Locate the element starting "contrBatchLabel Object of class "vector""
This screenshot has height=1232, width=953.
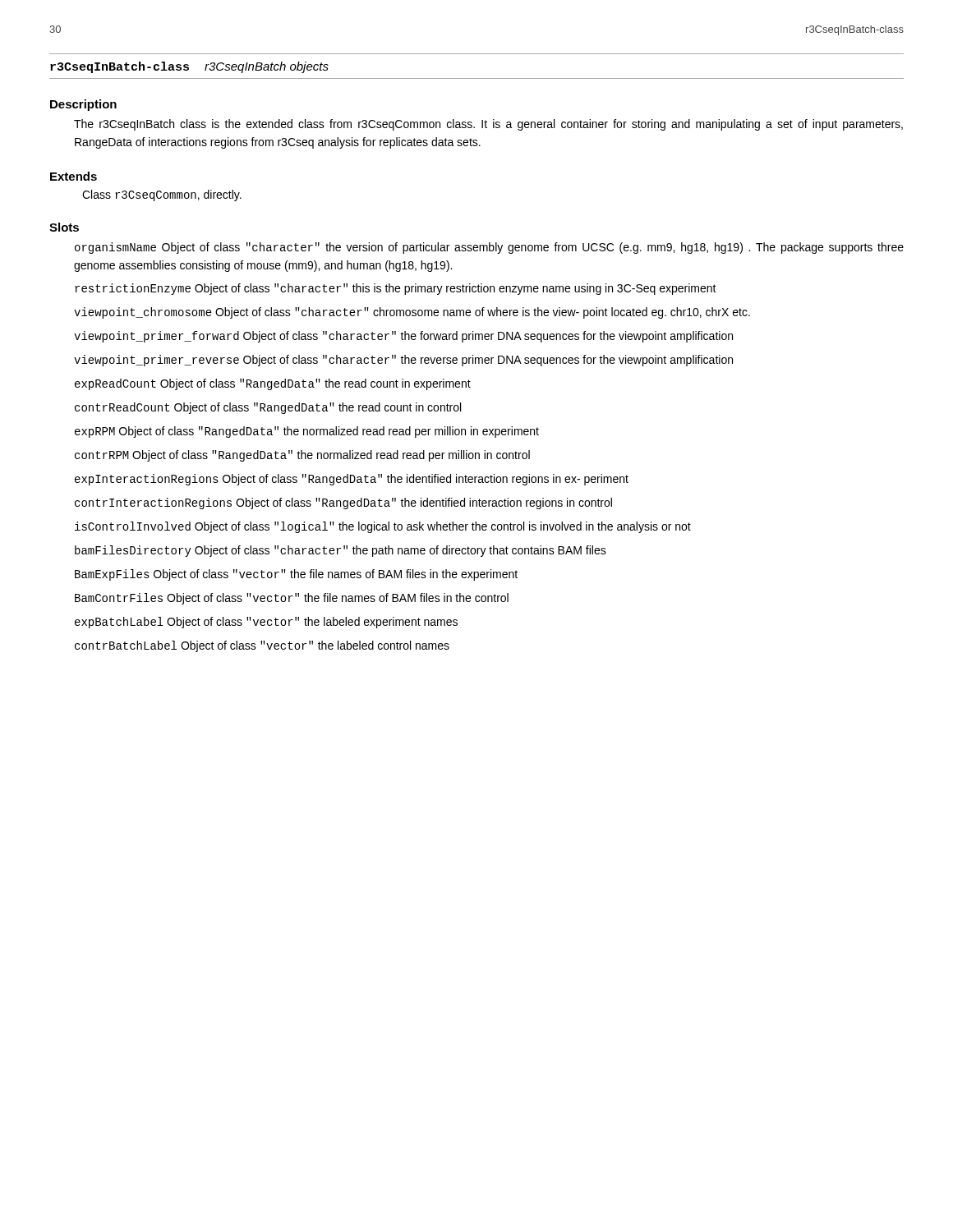coord(262,646)
